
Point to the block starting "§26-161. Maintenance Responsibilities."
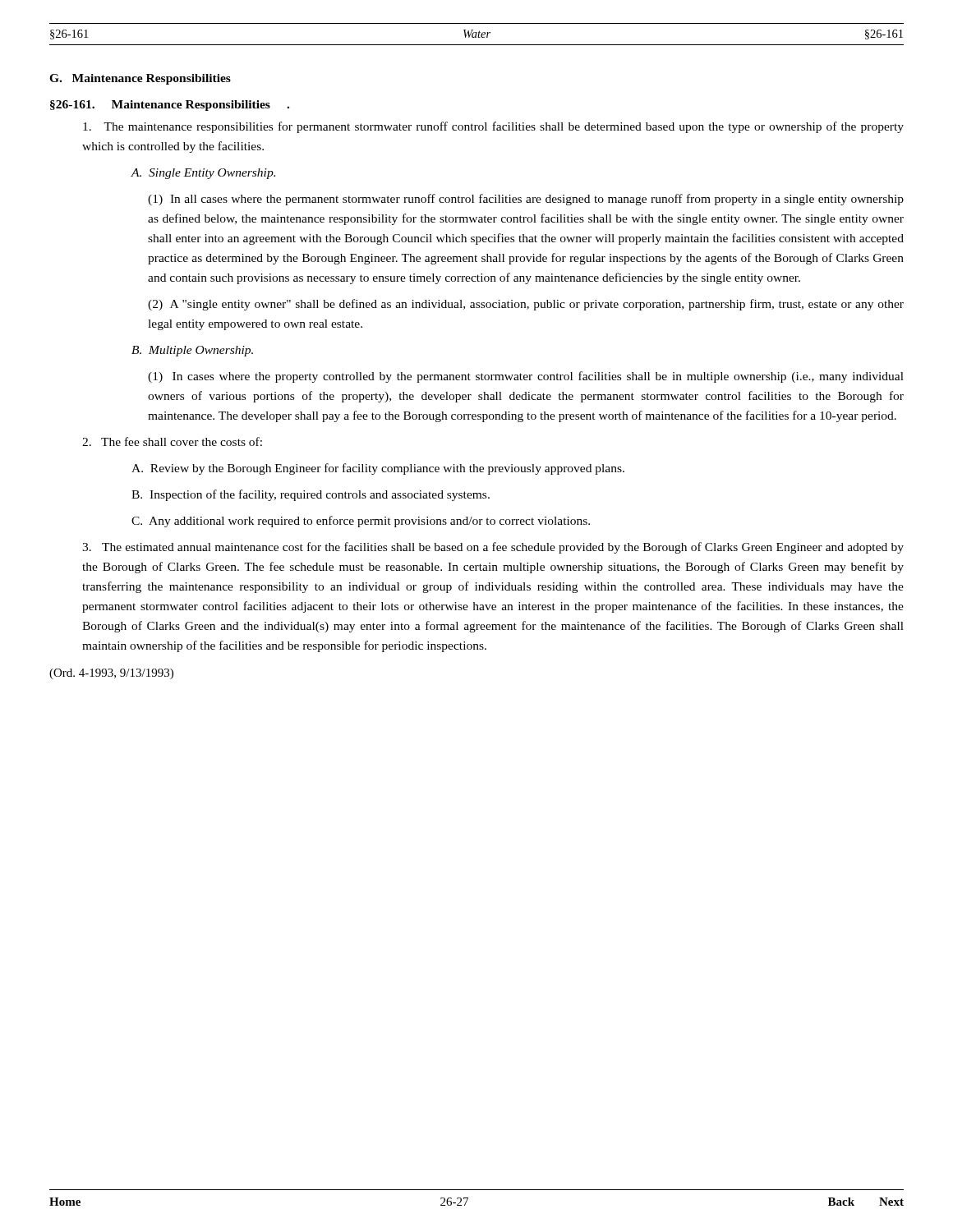tap(170, 104)
